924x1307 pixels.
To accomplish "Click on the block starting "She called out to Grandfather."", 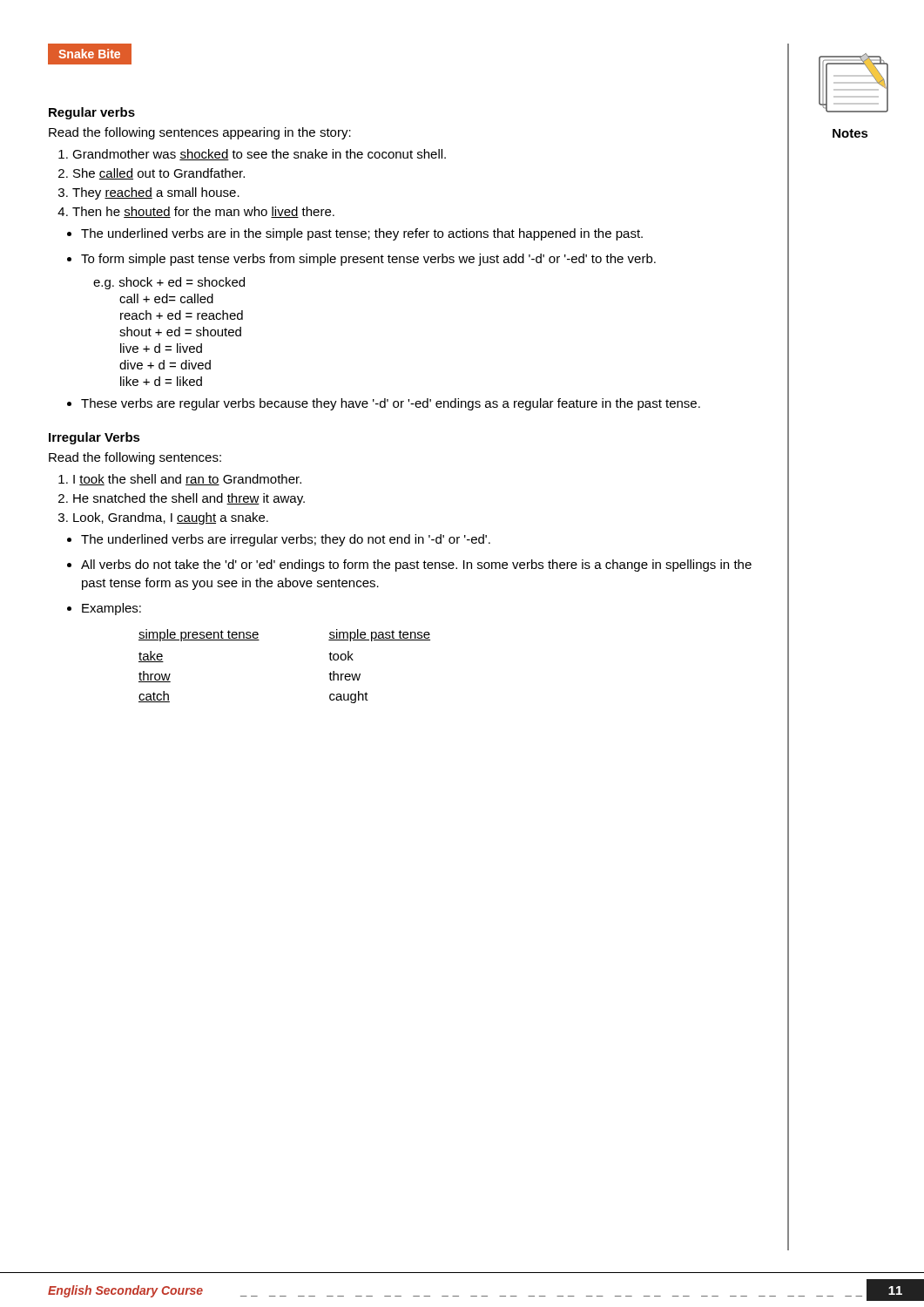I will (159, 173).
